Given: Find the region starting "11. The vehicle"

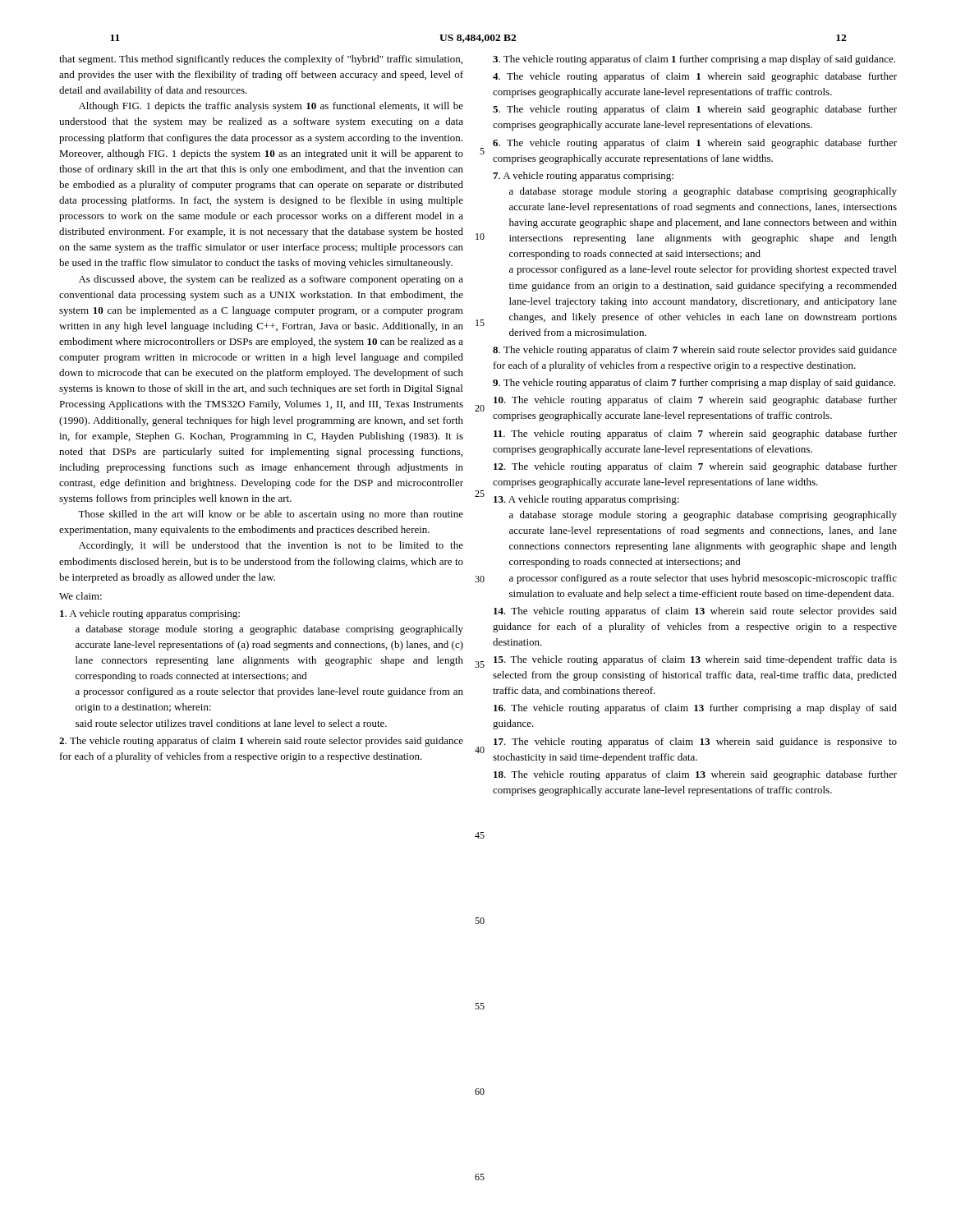Looking at the screenshot, I should pyautogui.click(x=695, y=441).
